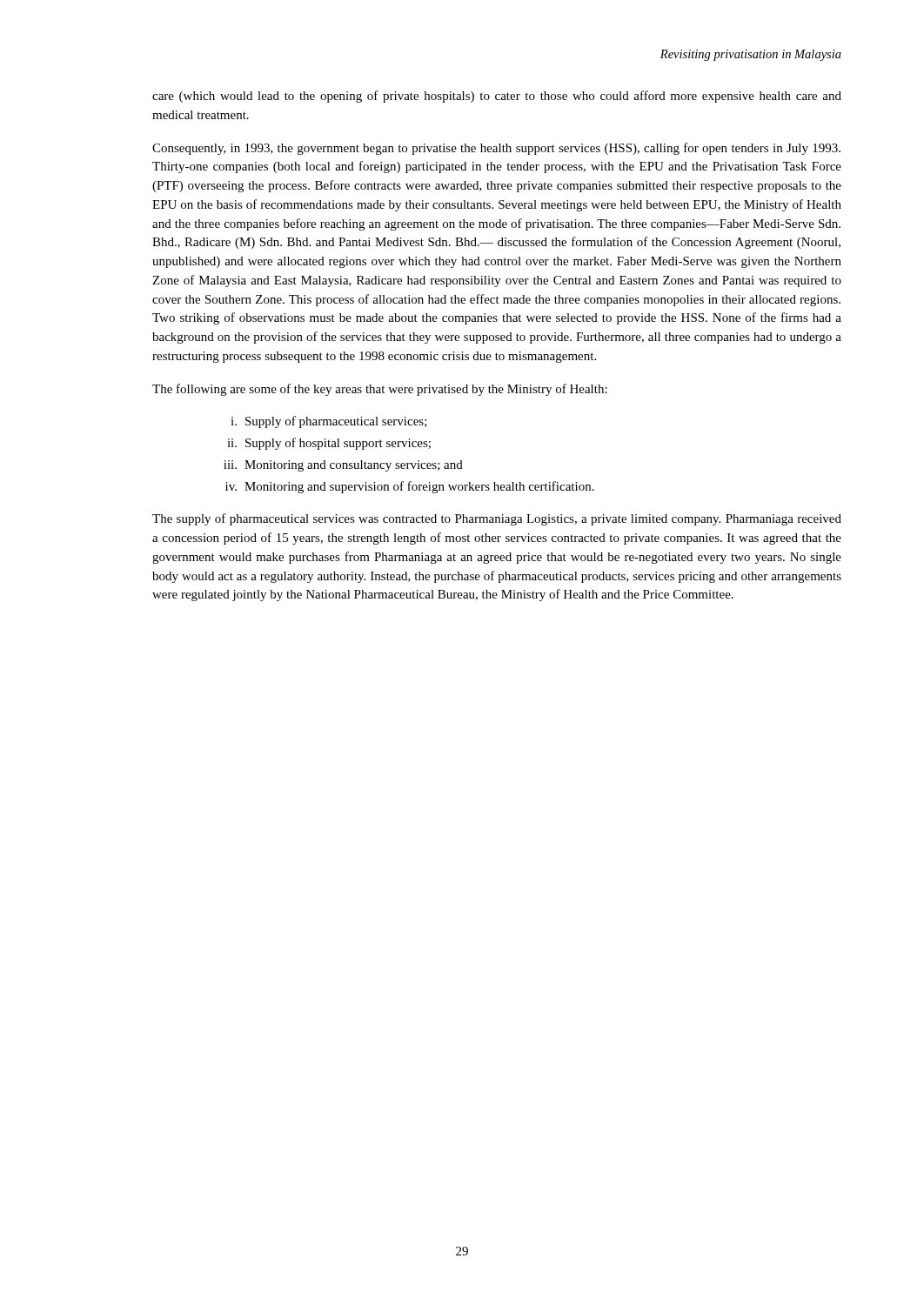Where is the passage that starts "The supply of pharmaceutical services was contracted"?
Image resolution: width=924 pixels, height=1305 pixels.
(497, 557)
